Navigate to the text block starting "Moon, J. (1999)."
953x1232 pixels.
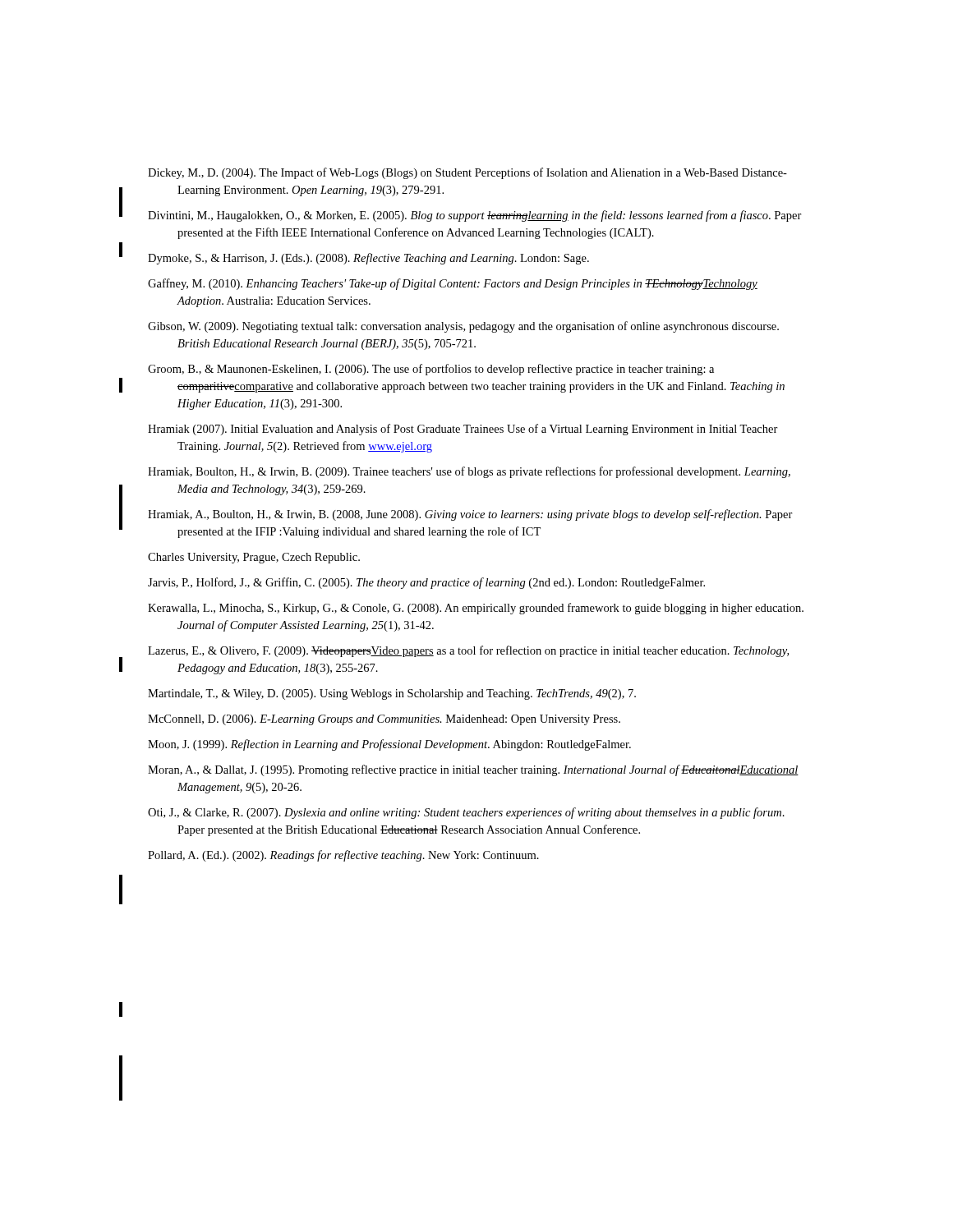(476, 745)
